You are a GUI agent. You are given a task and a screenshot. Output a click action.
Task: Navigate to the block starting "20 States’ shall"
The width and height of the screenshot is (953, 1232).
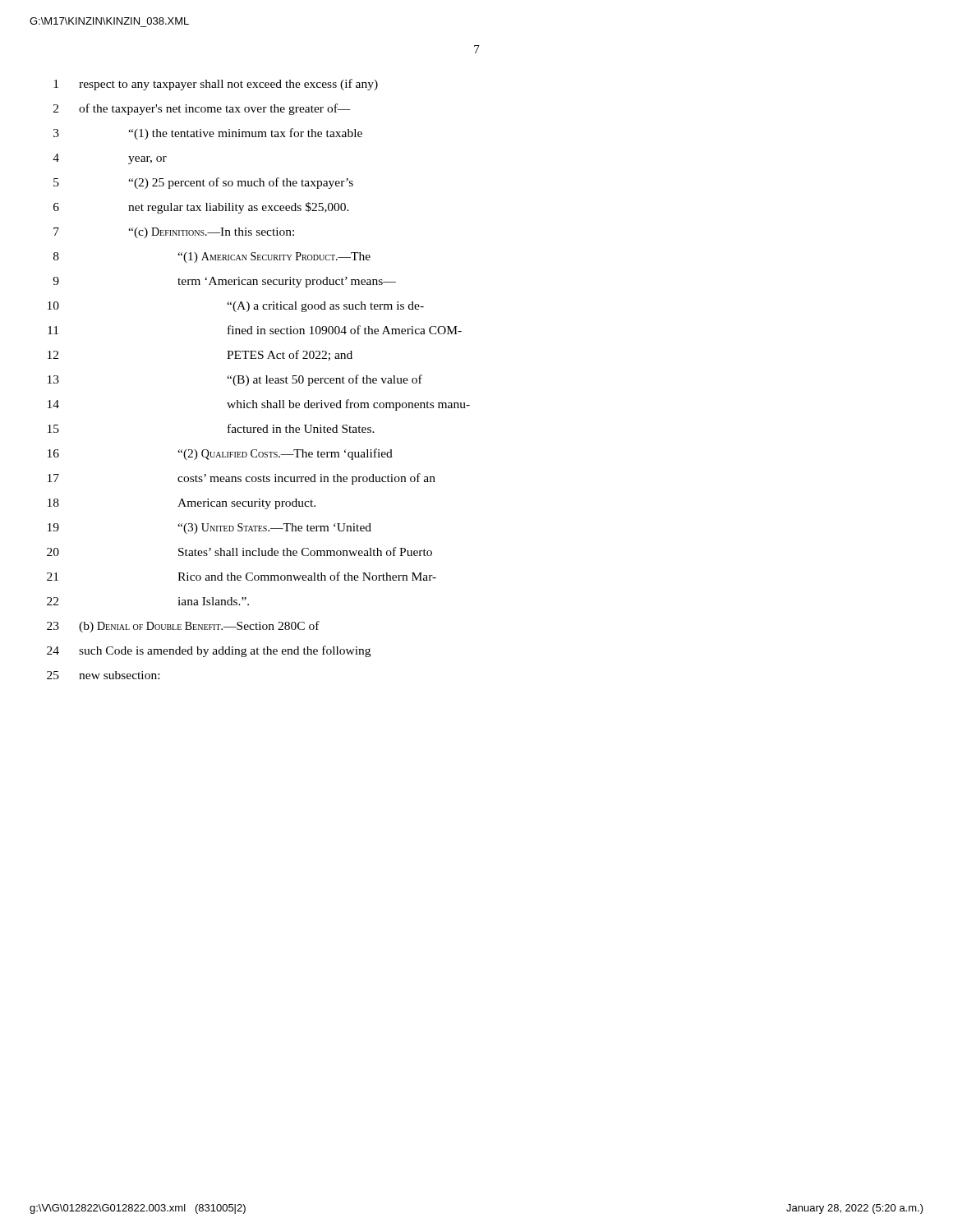pyautogui.click(x=239, y=552)
